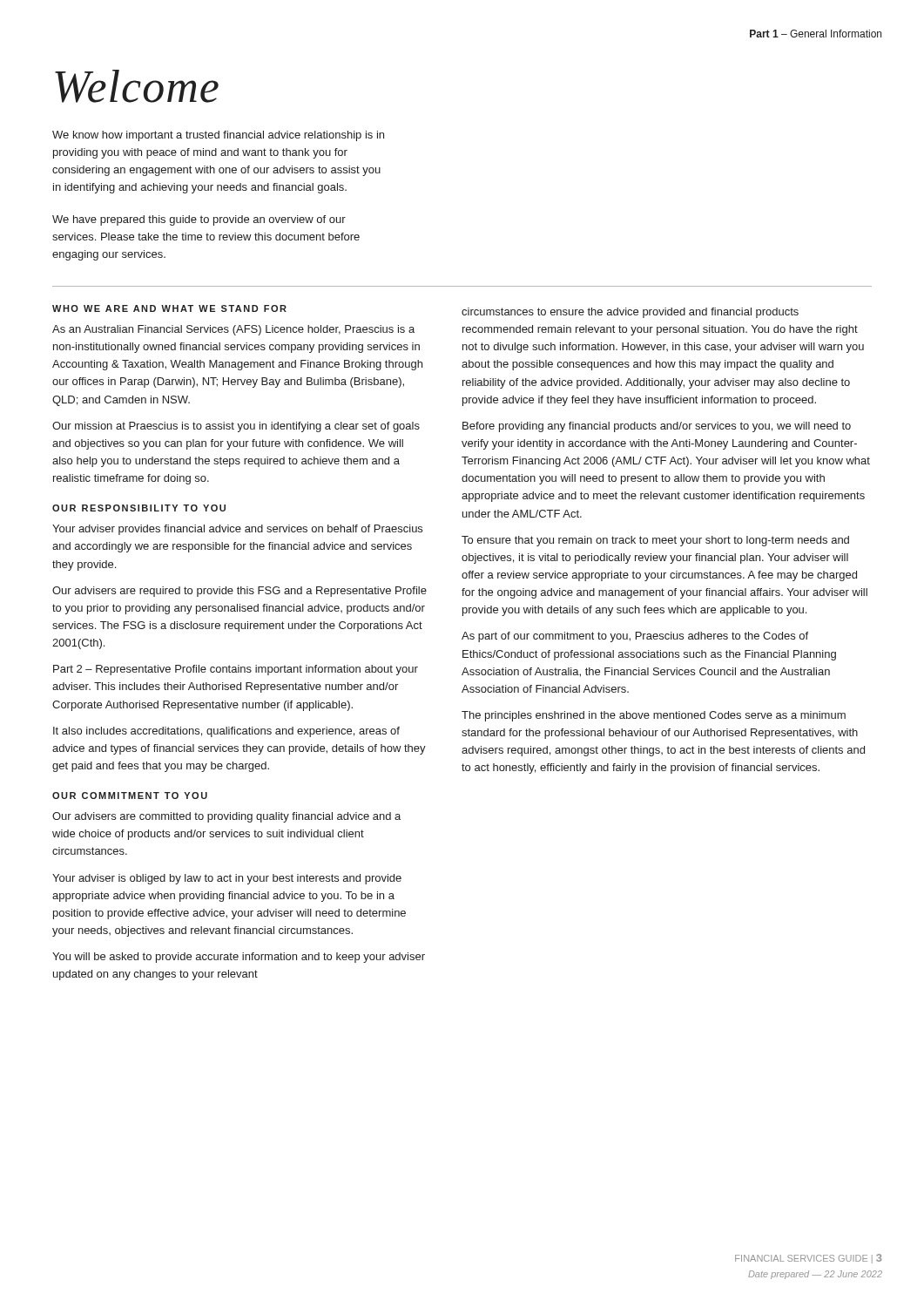Locate the title
The width and height of the screenshot is (924, 1307).
coord(136,87)
